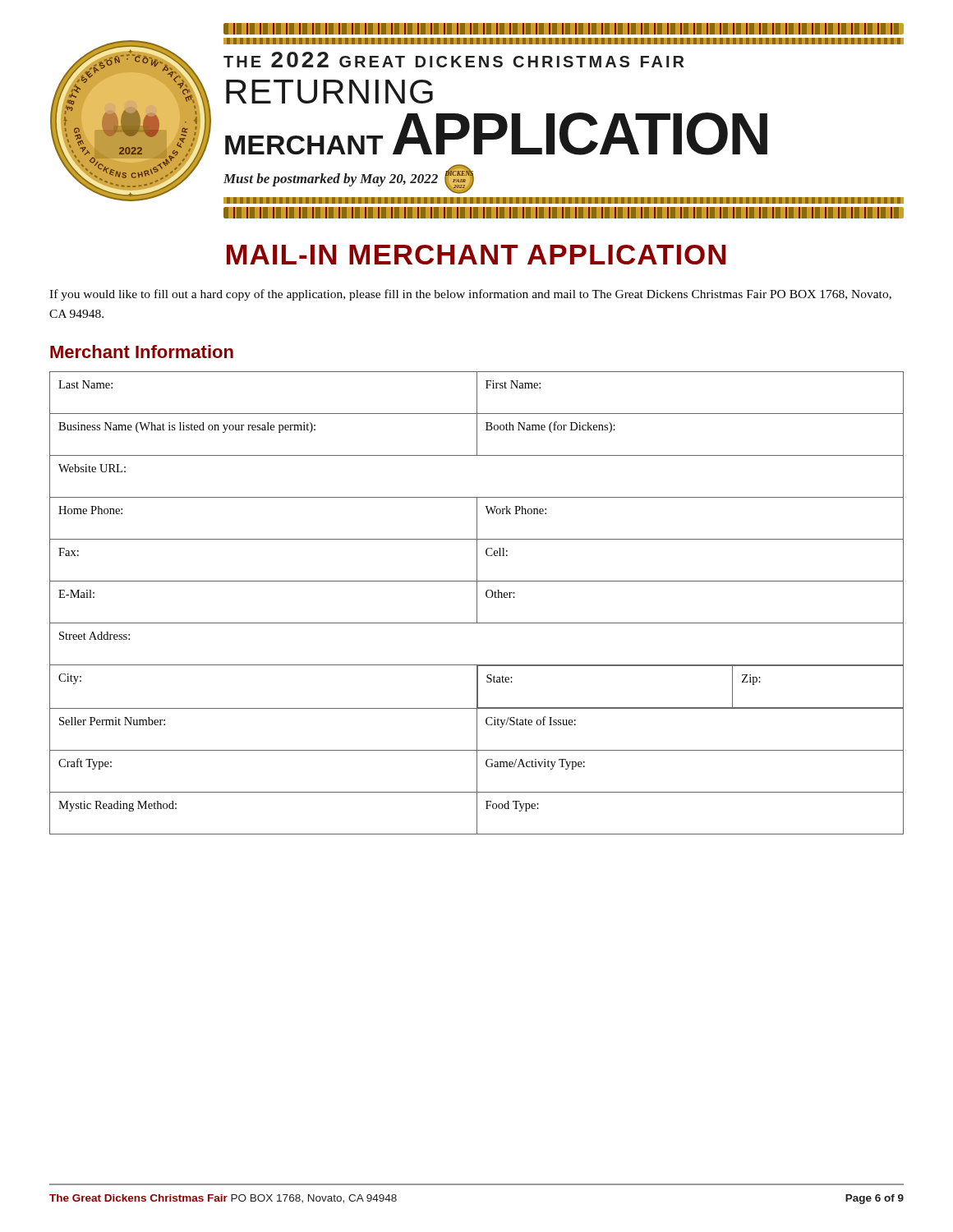Locate the text block that reads "If you would like to fill"

coord(471,304)
